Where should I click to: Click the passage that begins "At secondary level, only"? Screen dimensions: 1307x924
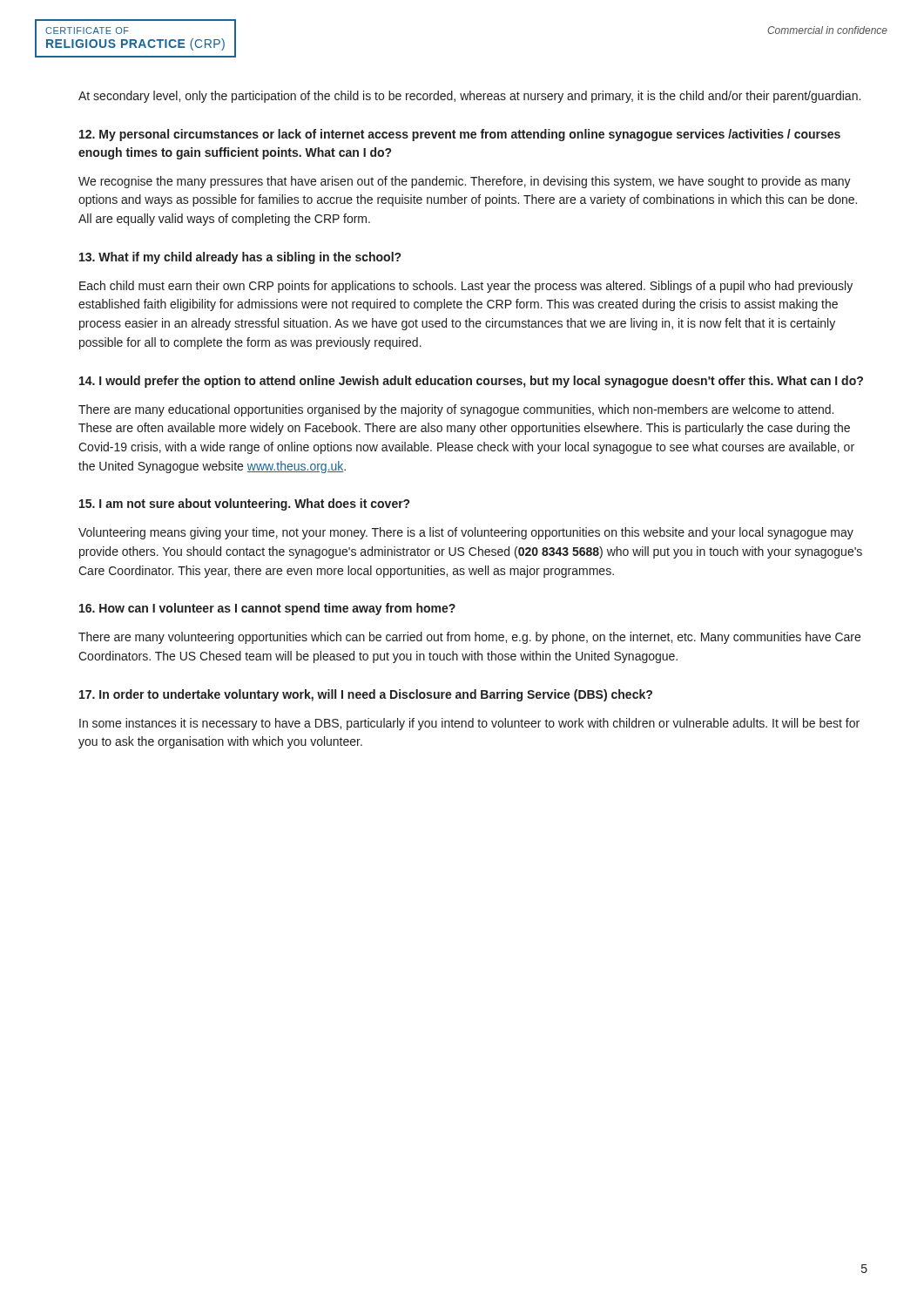[x=473, y=97]
